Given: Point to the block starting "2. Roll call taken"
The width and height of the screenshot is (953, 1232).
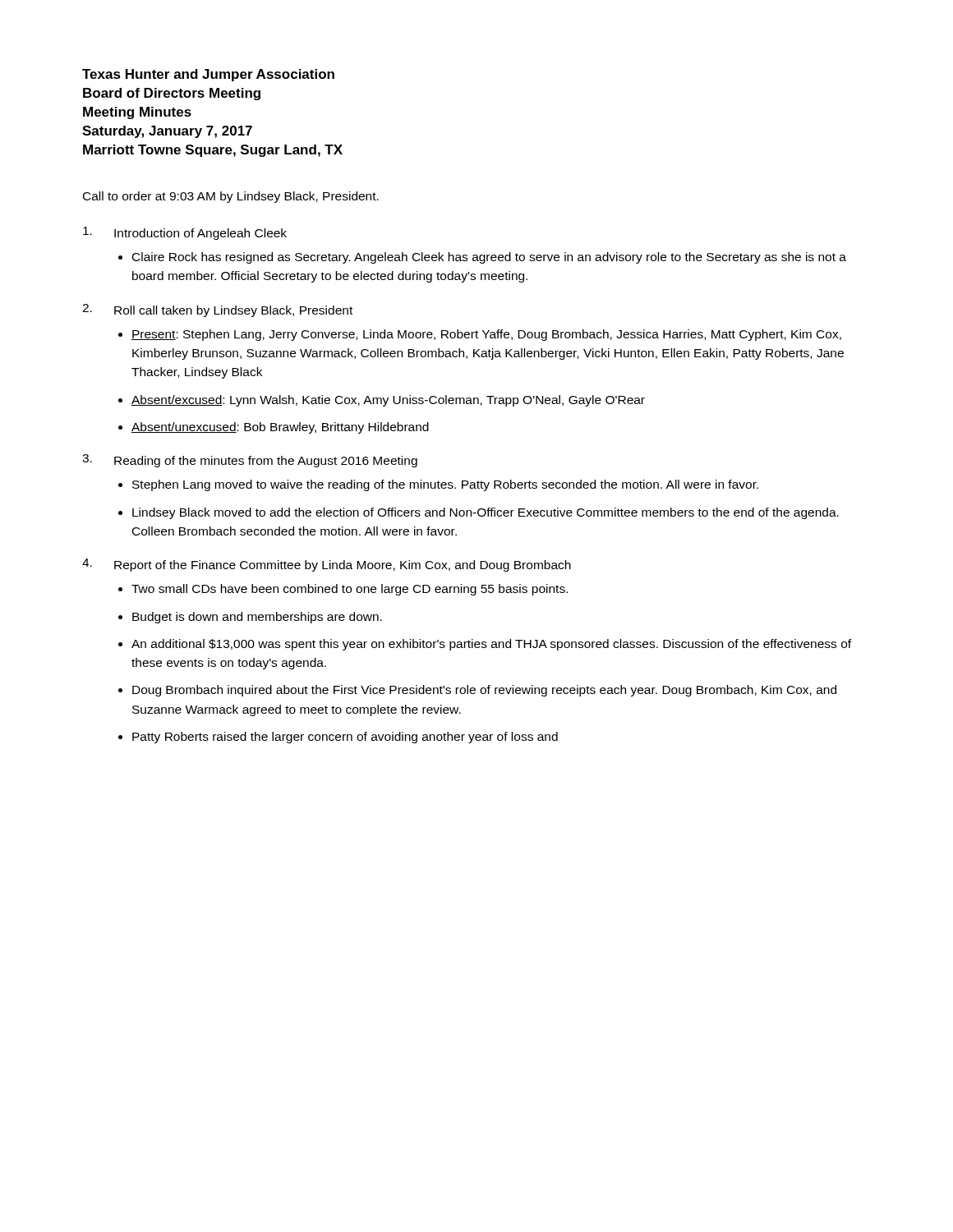Looking at the screenshot, I should coord(476,368).
